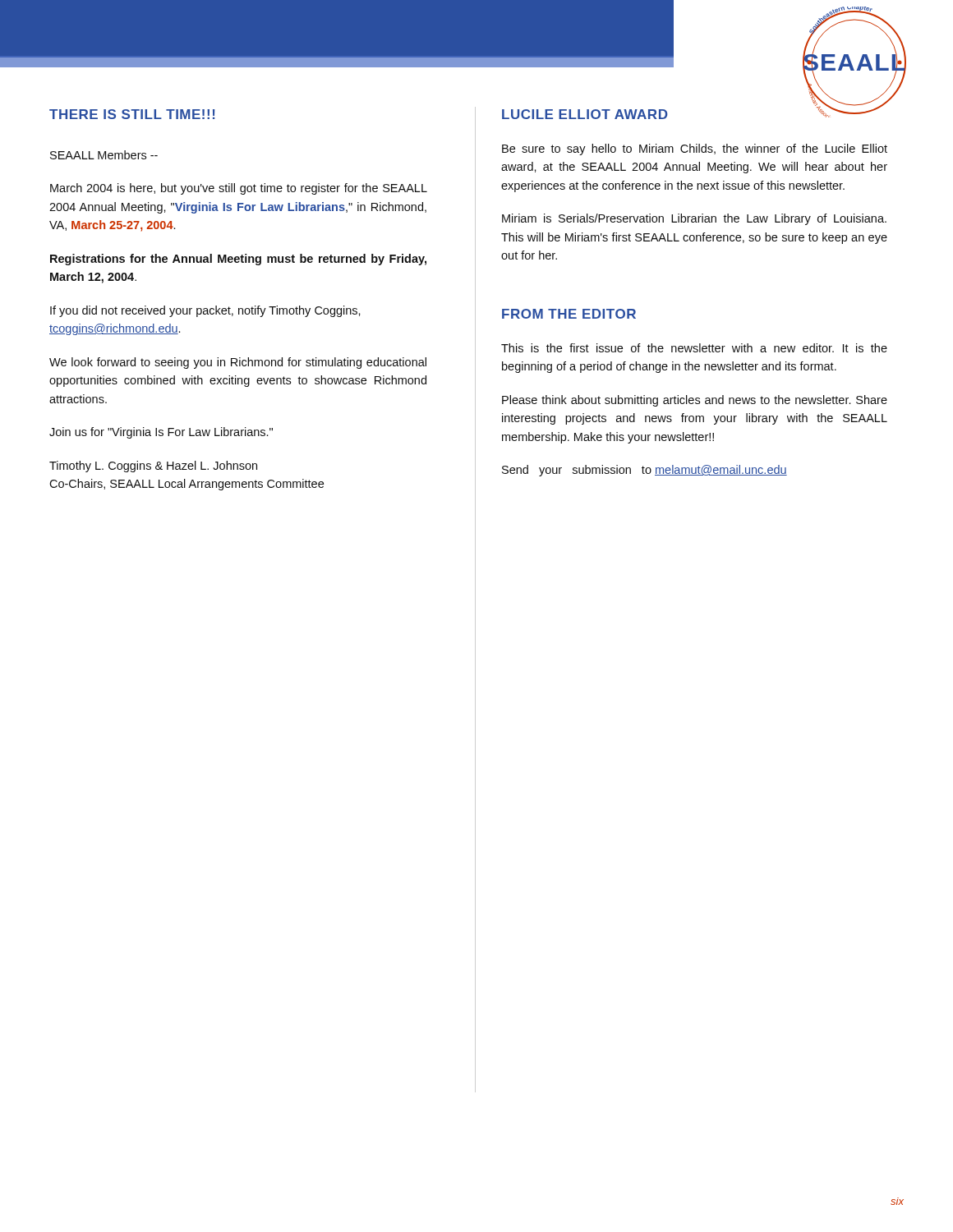The width and height of the screenshot is (953, 1232).
Task: Locate the block of text that opens with "Please think about submitting articles"
Action: [x=694, y=418]
